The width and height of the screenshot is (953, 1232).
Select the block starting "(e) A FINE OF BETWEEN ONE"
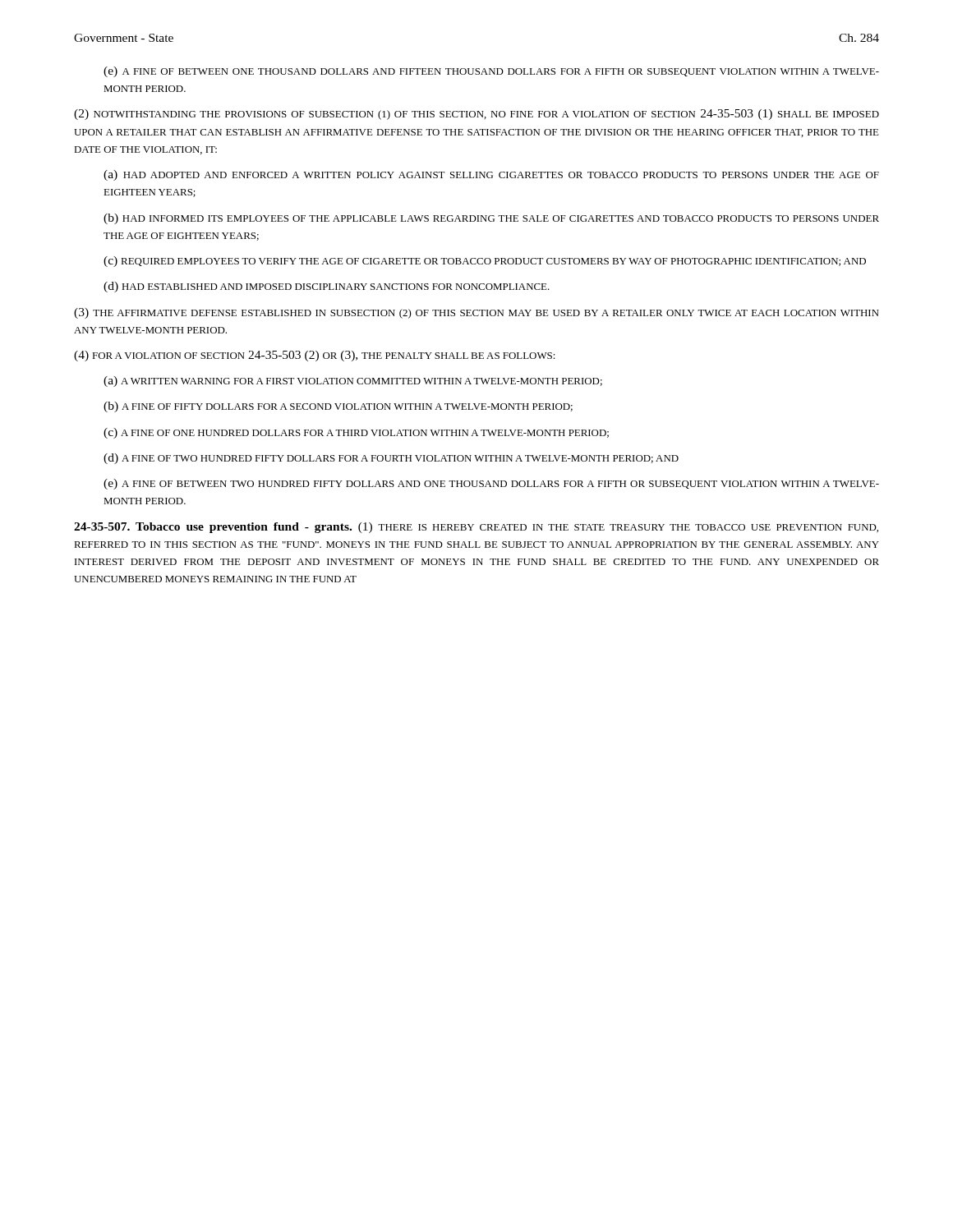[x=491, y=79]
